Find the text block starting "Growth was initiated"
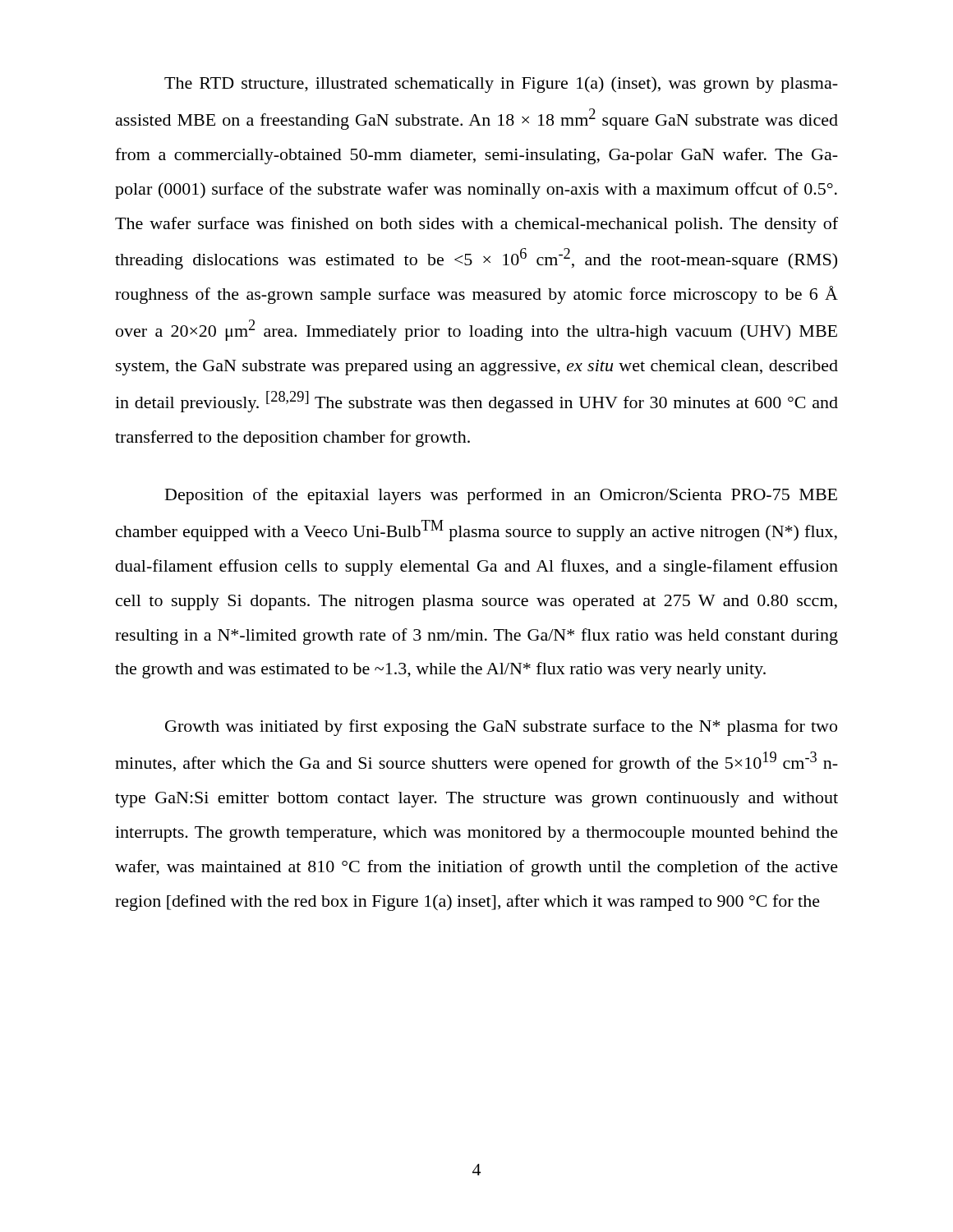The height and width of the screenshot is (1232, 953). (x=476, y=813)
